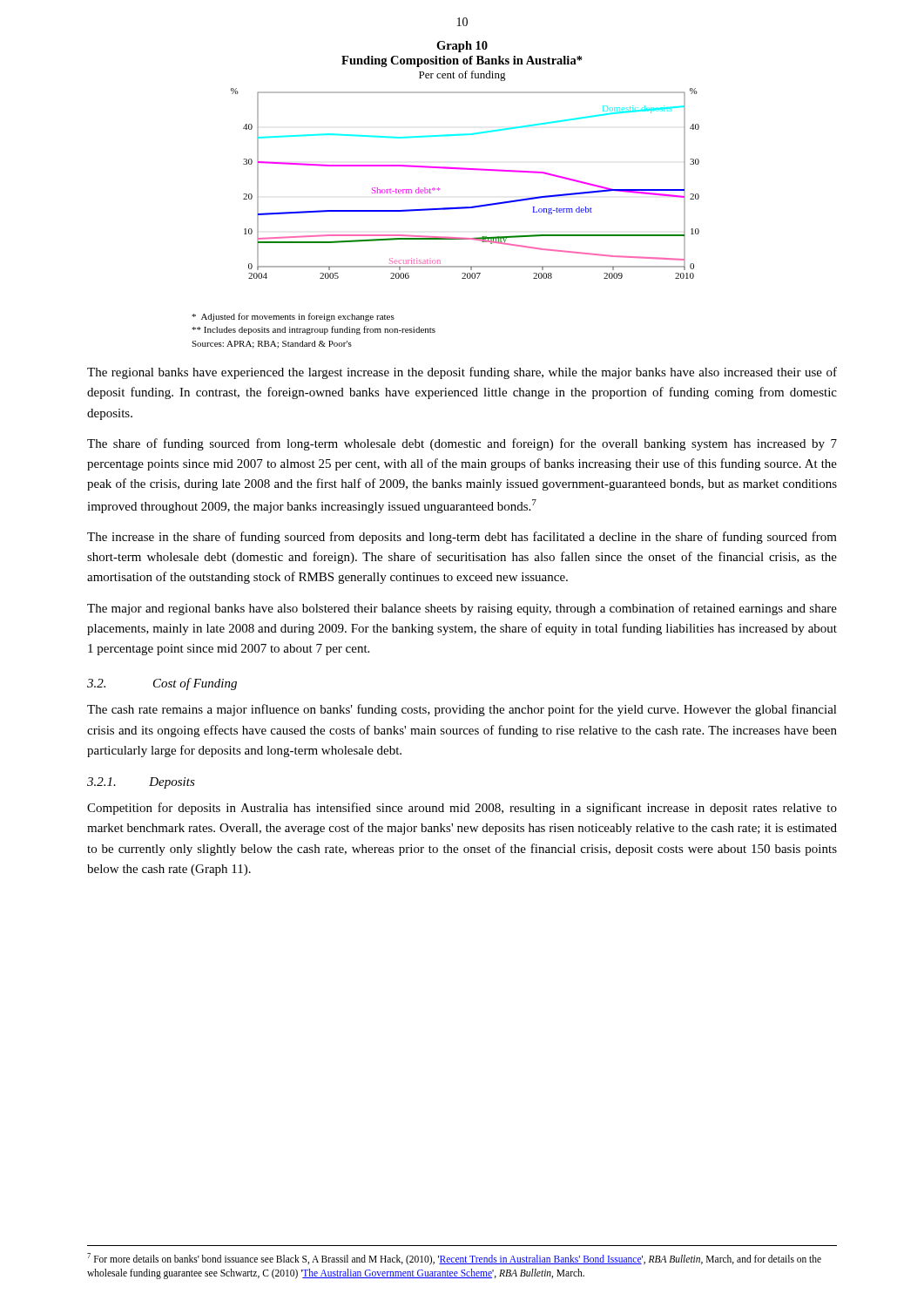Select the line chart
Screen dimensions: 1307x924
coord(462,194)
